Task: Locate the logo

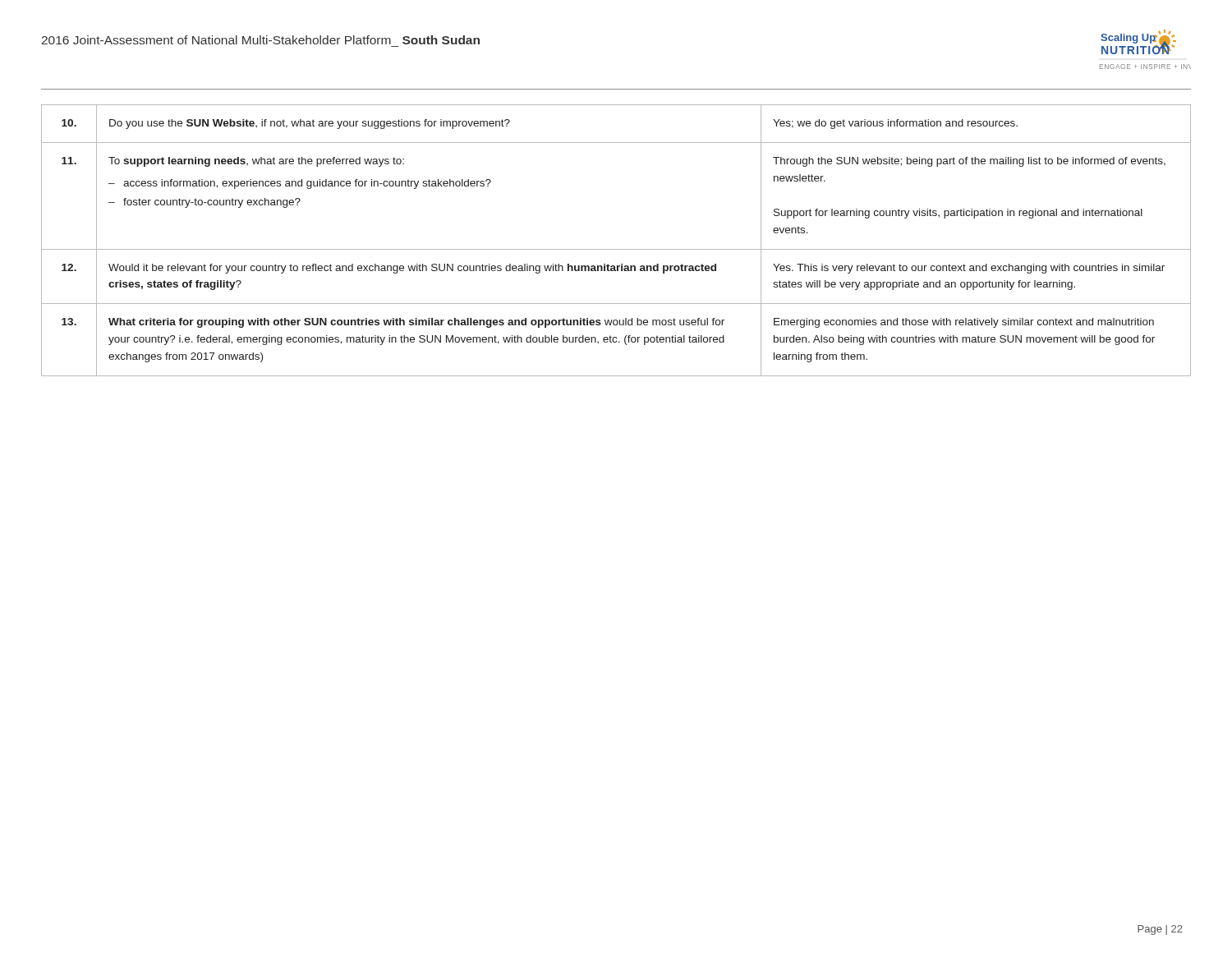Action: (1138, 53)
